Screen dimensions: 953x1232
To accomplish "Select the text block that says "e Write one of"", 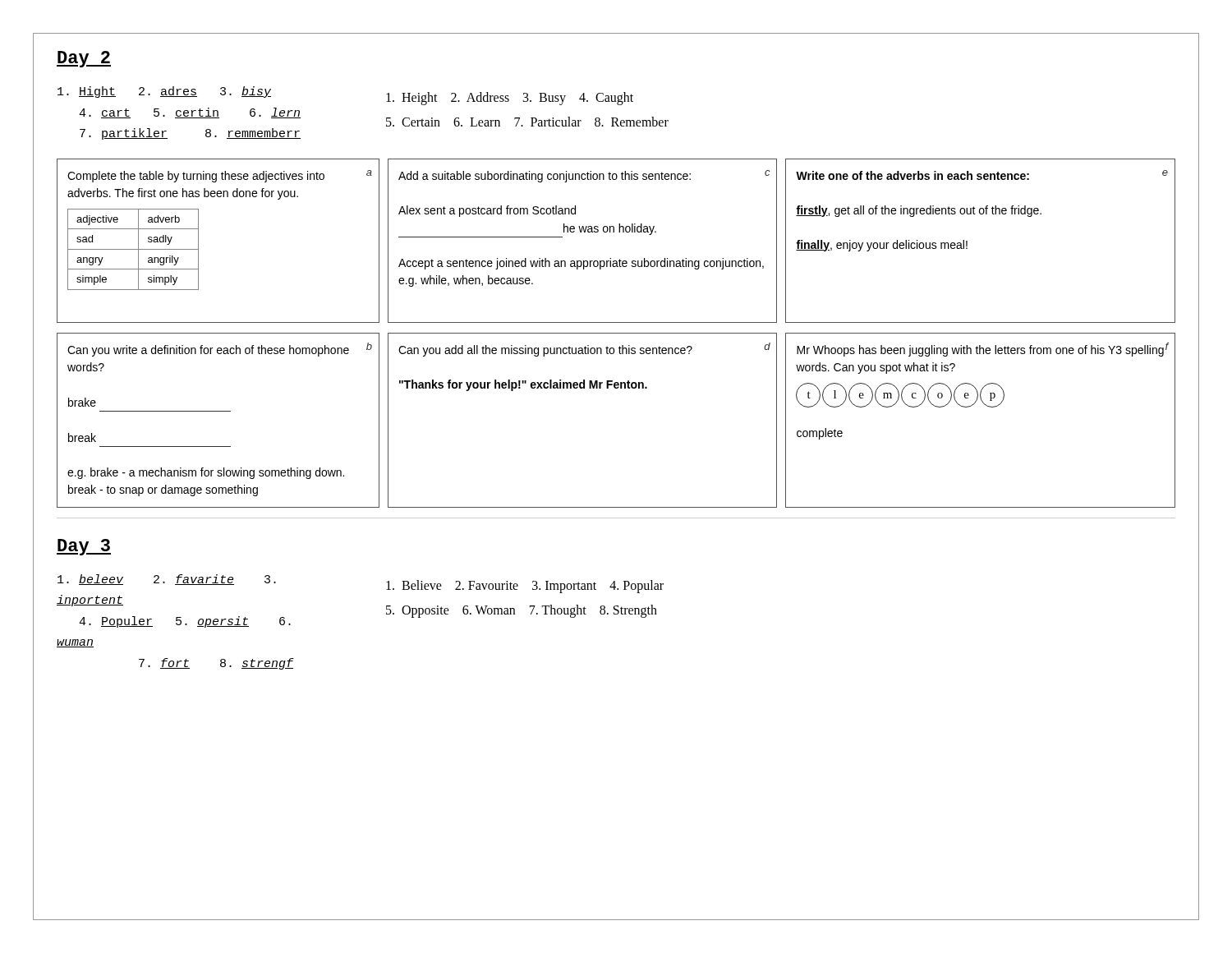I will pyautogui.click(x=982, y=207).
